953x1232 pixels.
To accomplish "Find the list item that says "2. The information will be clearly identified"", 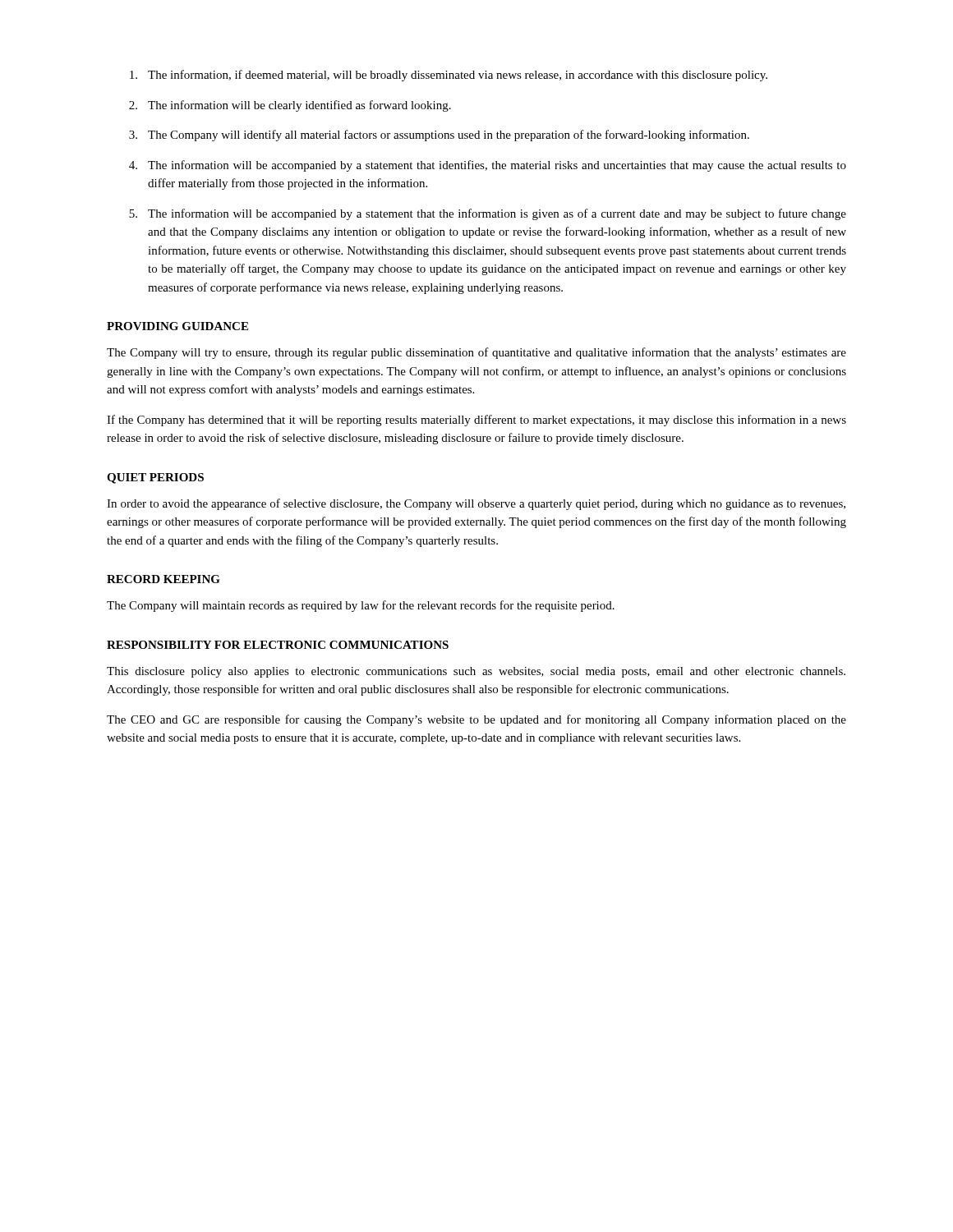I will [290, 106].
